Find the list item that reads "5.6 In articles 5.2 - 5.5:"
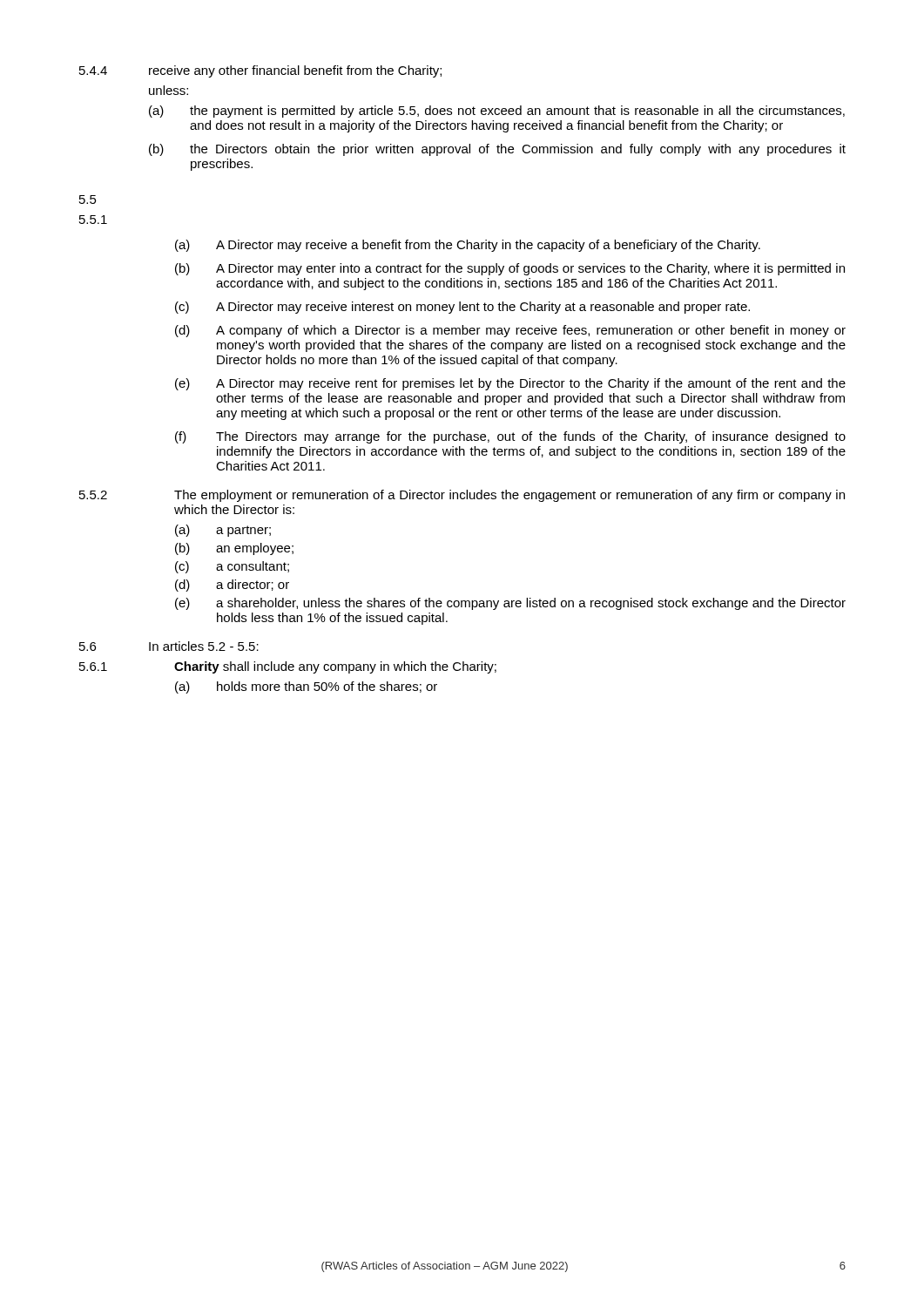The width and height of the screenshot is (924, 1307). pos(169,646)
